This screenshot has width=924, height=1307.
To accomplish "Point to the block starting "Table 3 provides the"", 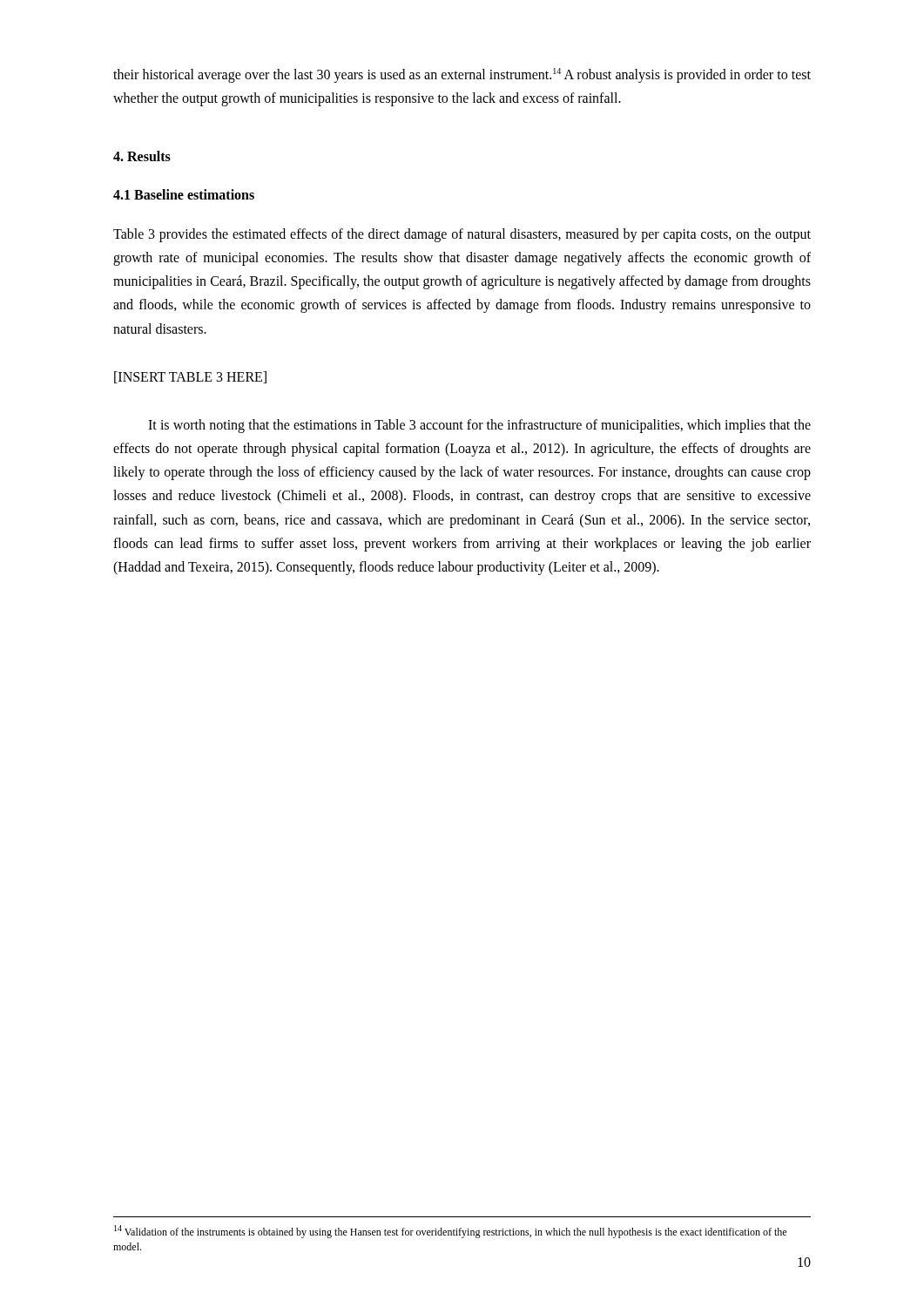I will coord(462,281).
